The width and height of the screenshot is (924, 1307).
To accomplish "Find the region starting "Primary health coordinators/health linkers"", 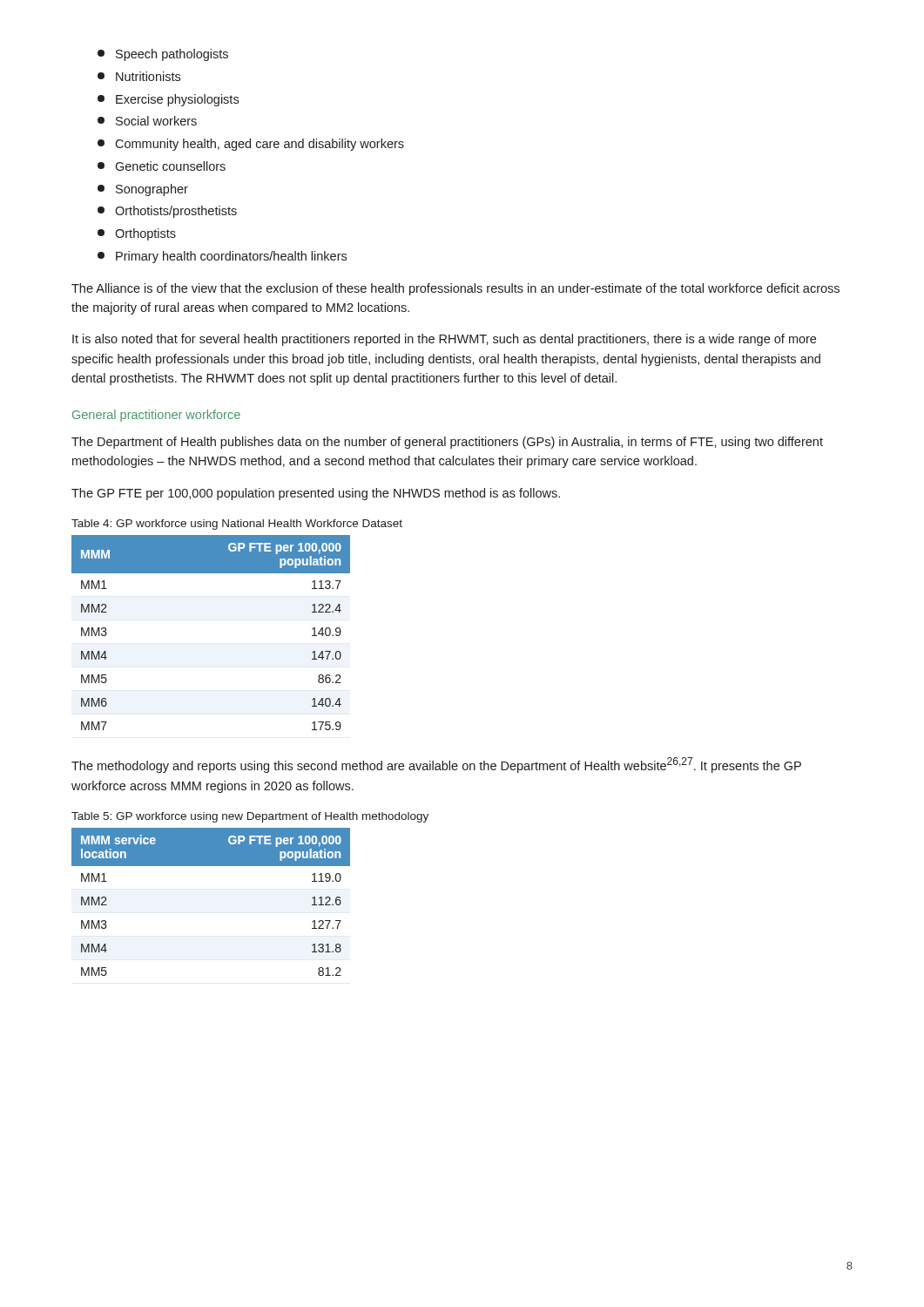I will pyautogui.click(x=222, y=257).
